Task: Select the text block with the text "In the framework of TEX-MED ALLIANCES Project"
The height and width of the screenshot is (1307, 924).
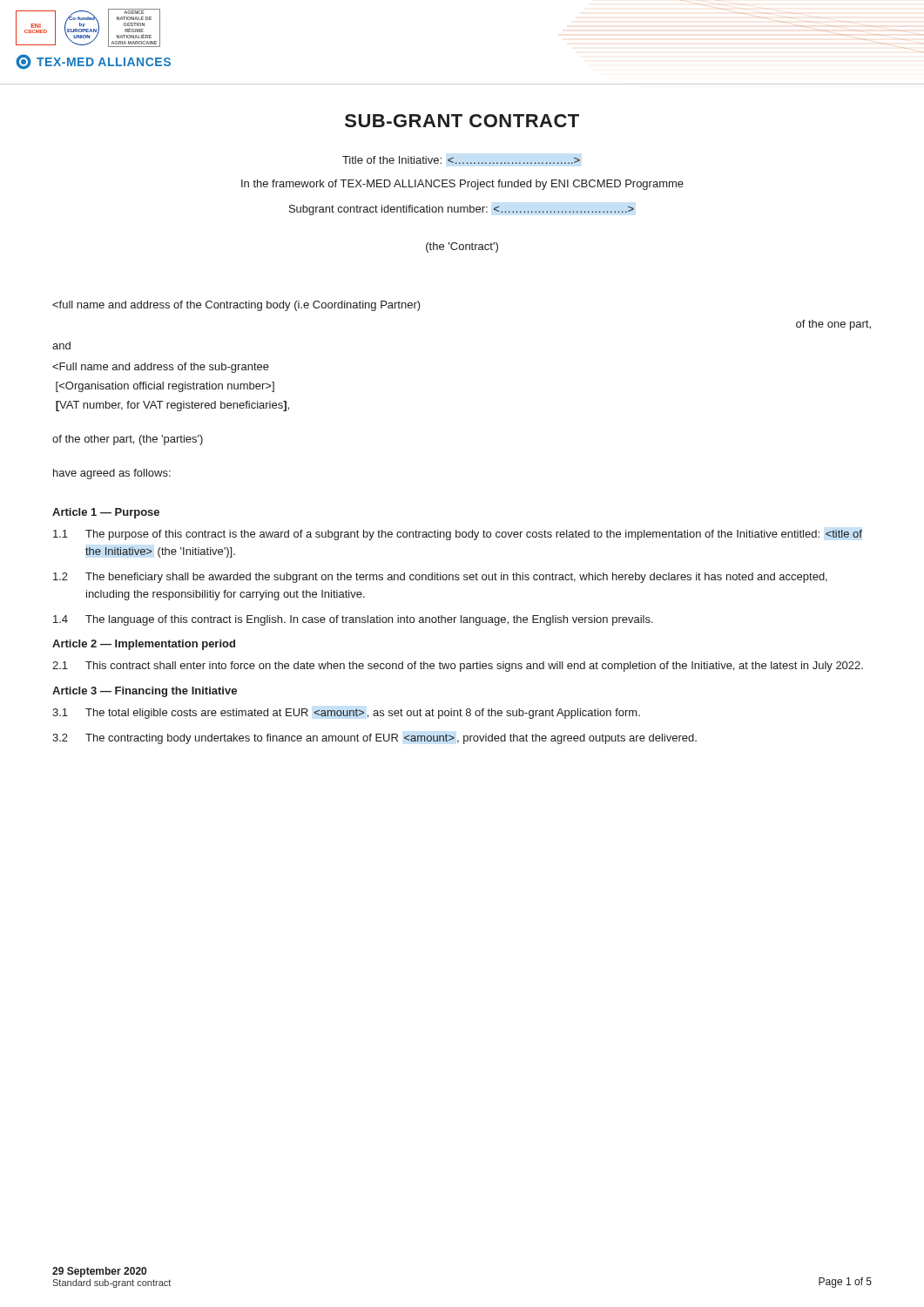Action: click(x=462, y=183)
